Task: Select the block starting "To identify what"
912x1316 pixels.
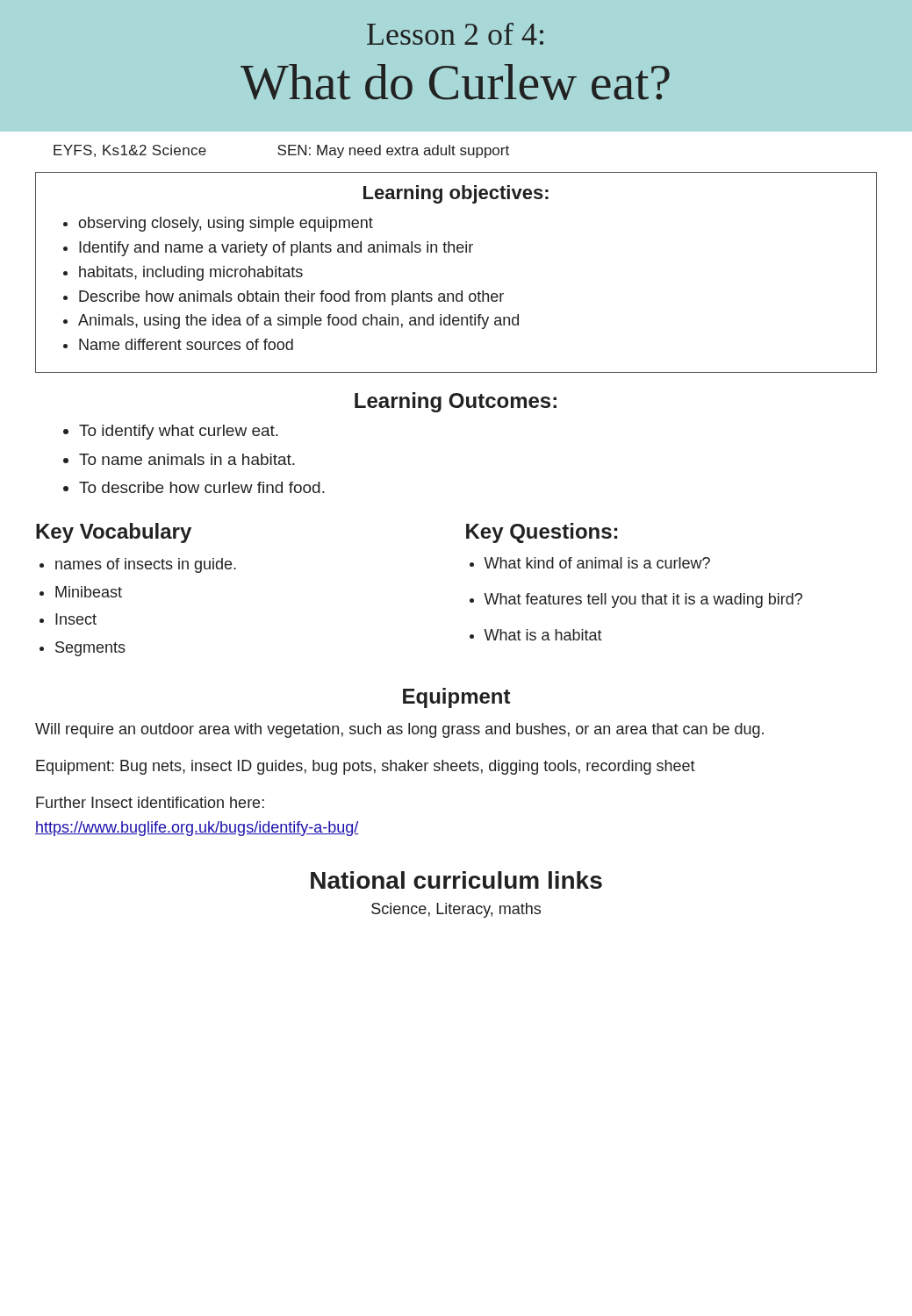Action: point(179,430)
